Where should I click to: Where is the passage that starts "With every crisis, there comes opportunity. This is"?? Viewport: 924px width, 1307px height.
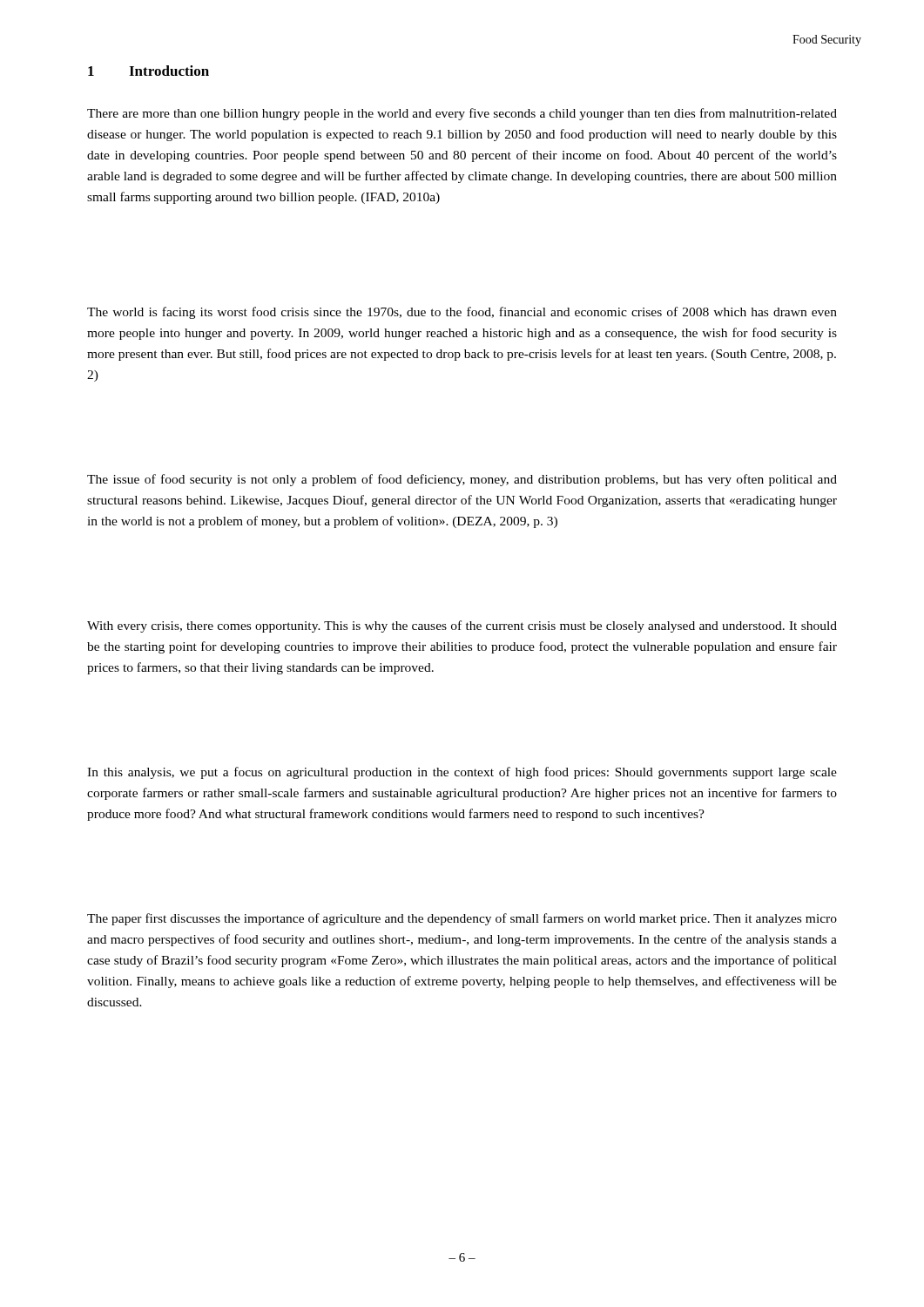coord(462,646)
